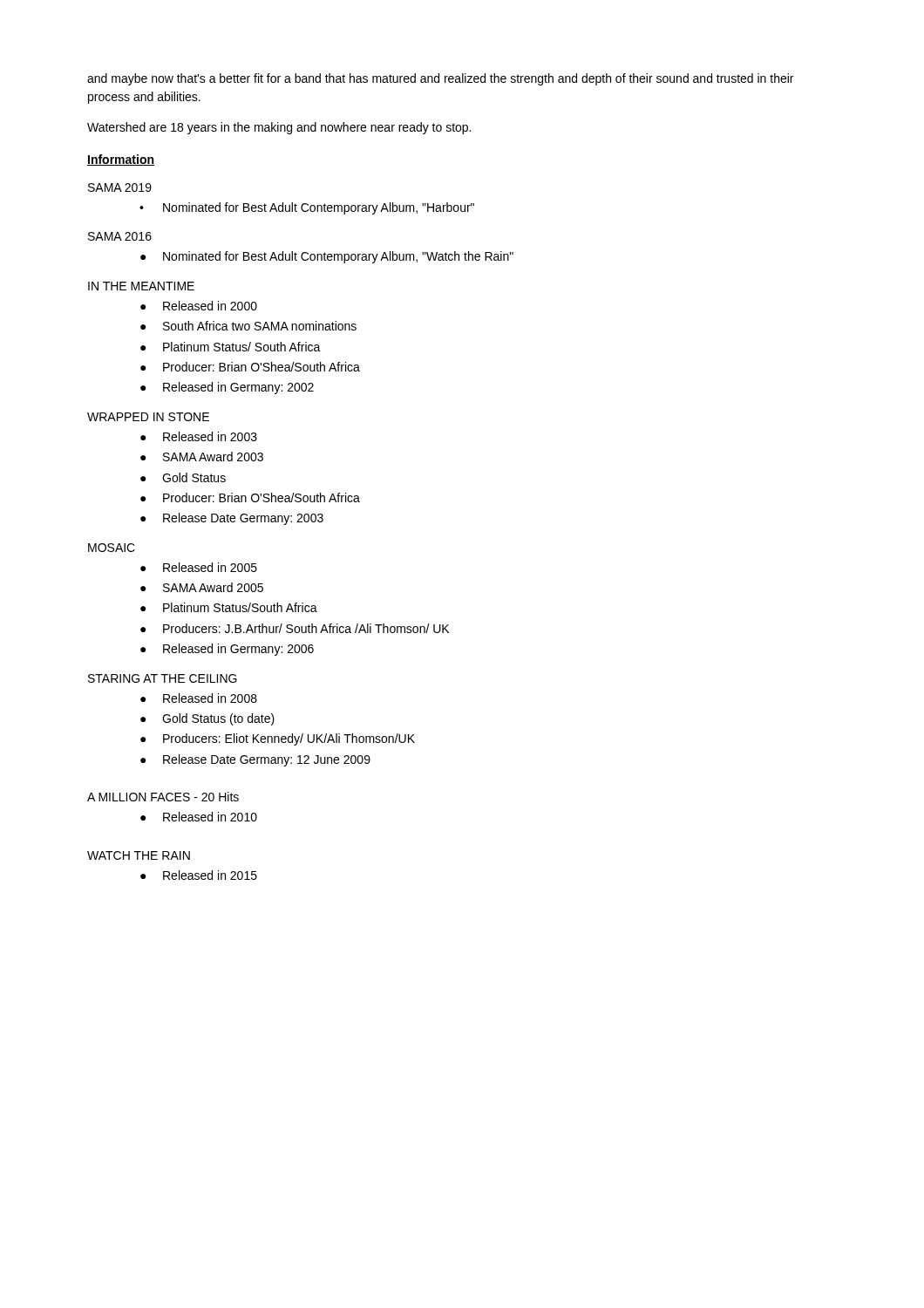Locate the passage starting "● SAMA Award 2003"

202,457
